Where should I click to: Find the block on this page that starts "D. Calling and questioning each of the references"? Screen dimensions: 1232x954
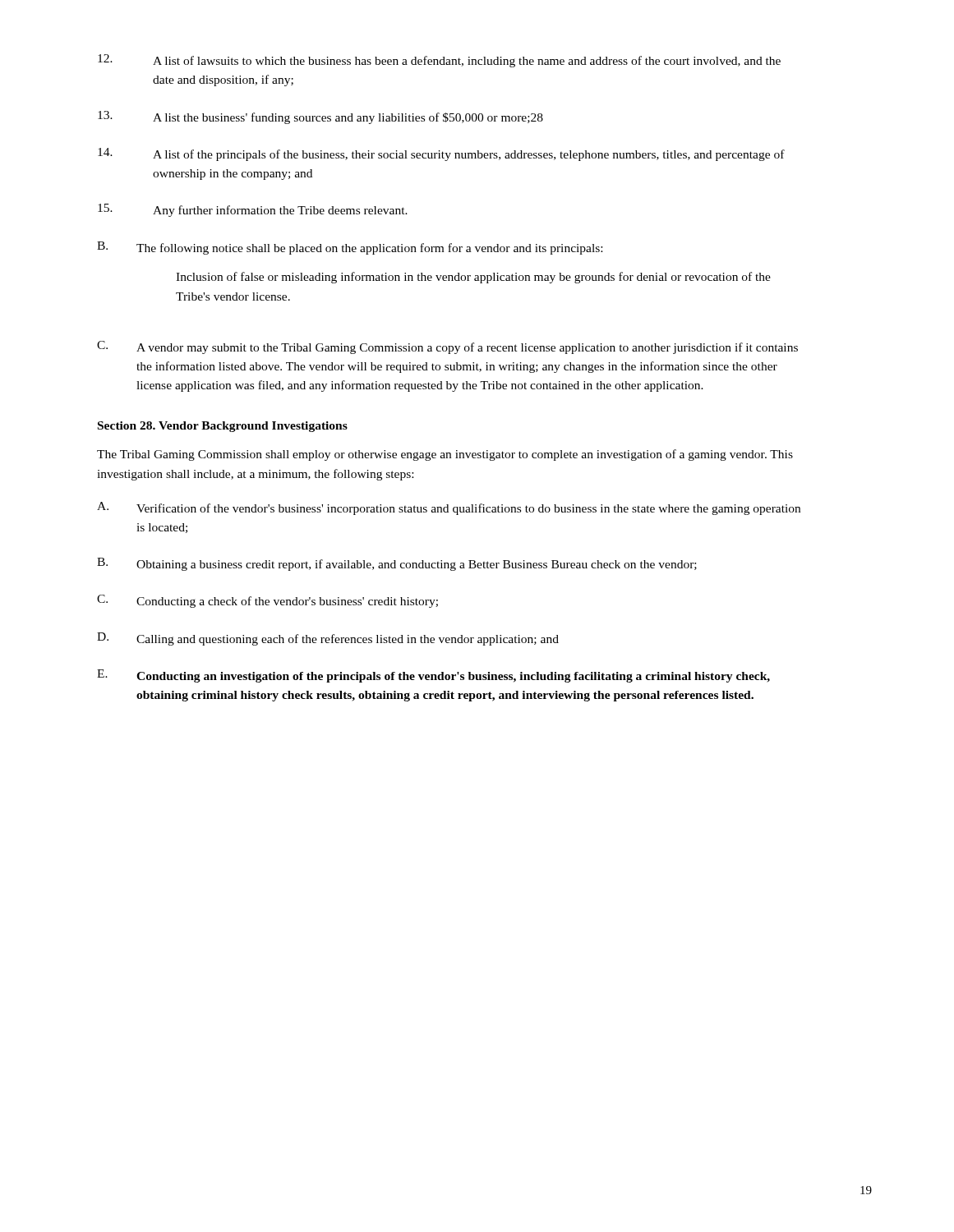[450, 638]
